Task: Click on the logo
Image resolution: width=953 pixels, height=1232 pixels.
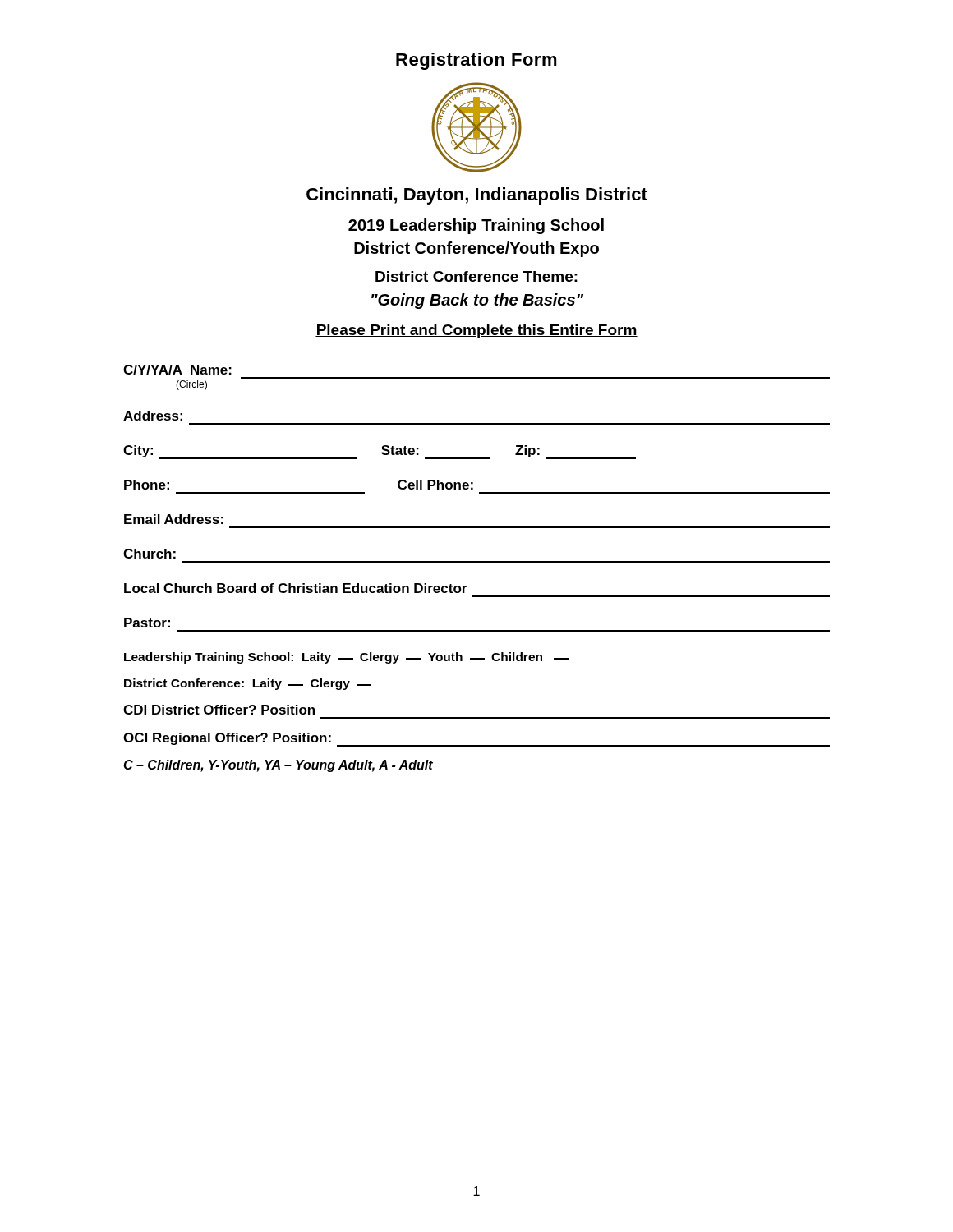Action: [x=476, y=129]
